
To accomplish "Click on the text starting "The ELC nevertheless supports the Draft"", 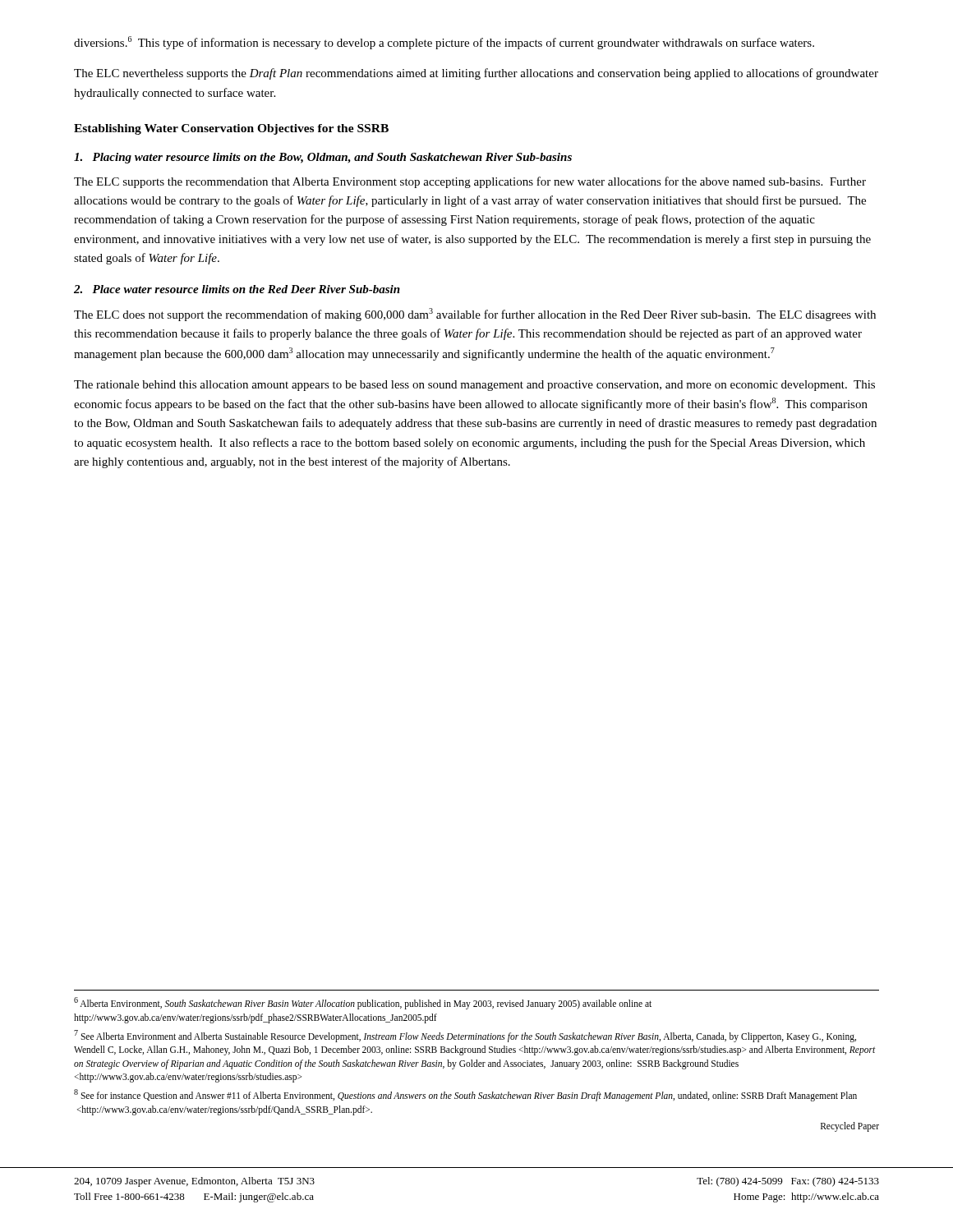I will click(x=476, y=83).
